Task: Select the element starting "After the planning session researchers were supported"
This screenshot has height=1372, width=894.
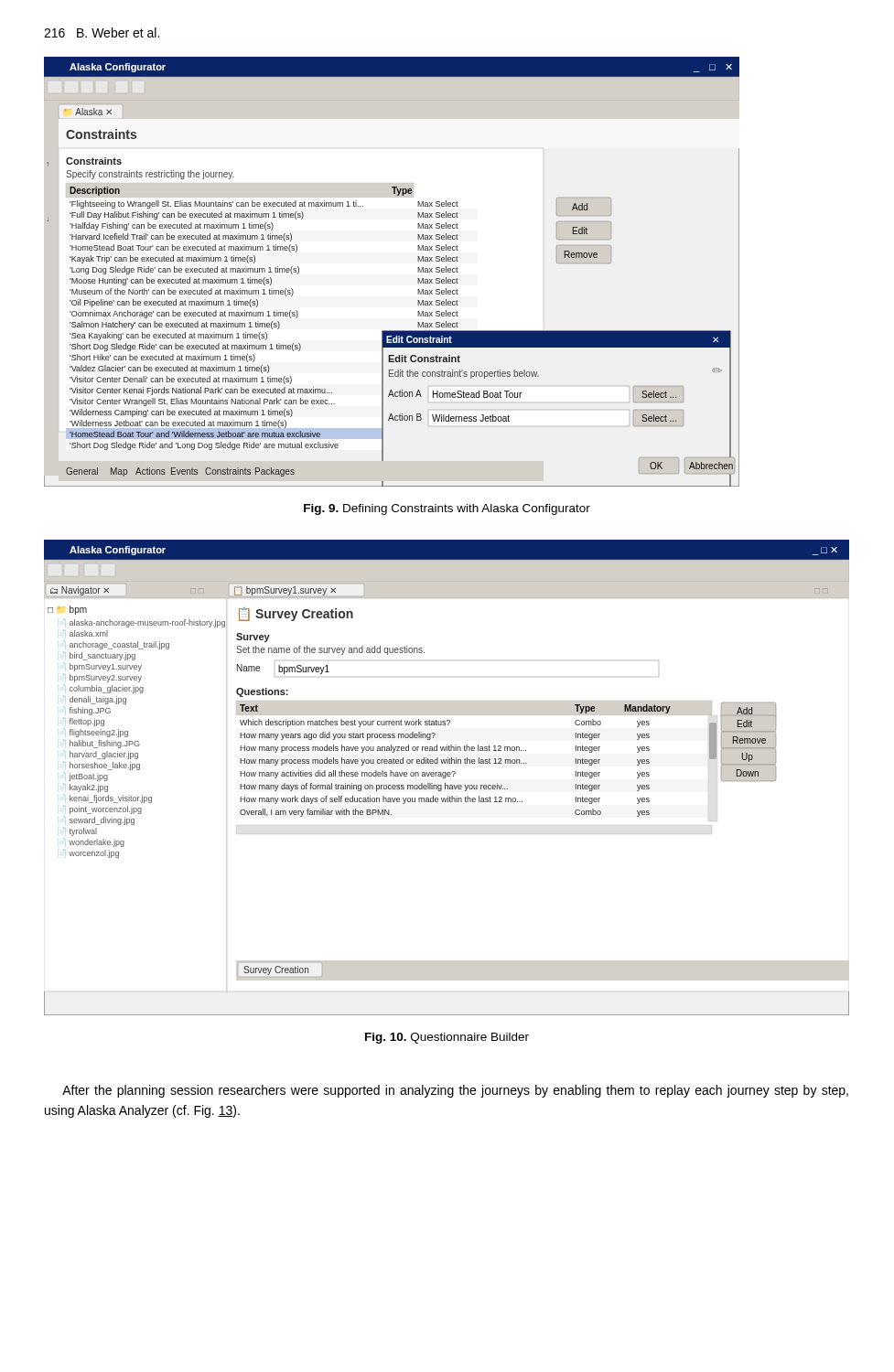Action: pos(447,1100)
